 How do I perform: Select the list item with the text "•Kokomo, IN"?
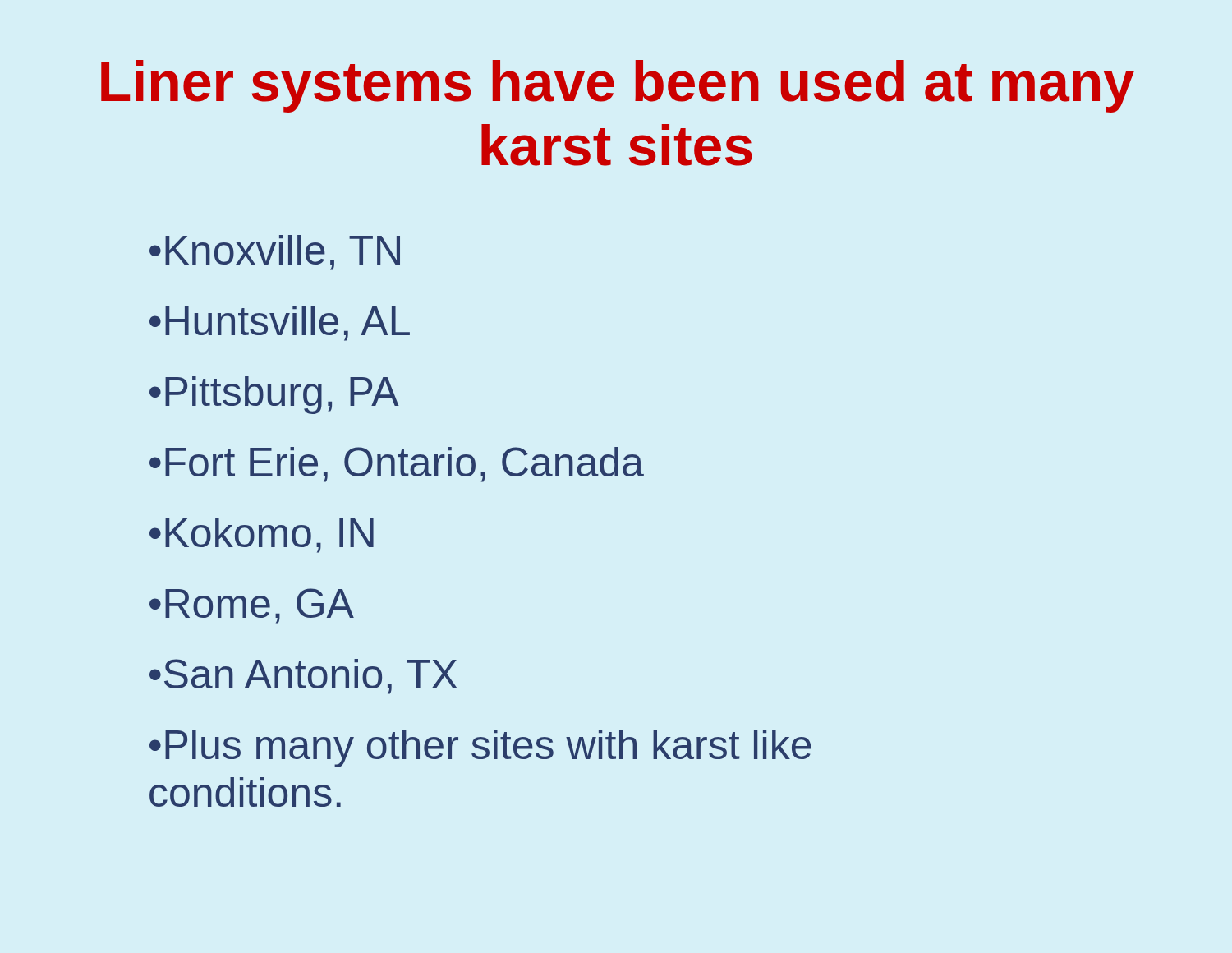click(x=262, y=533)
